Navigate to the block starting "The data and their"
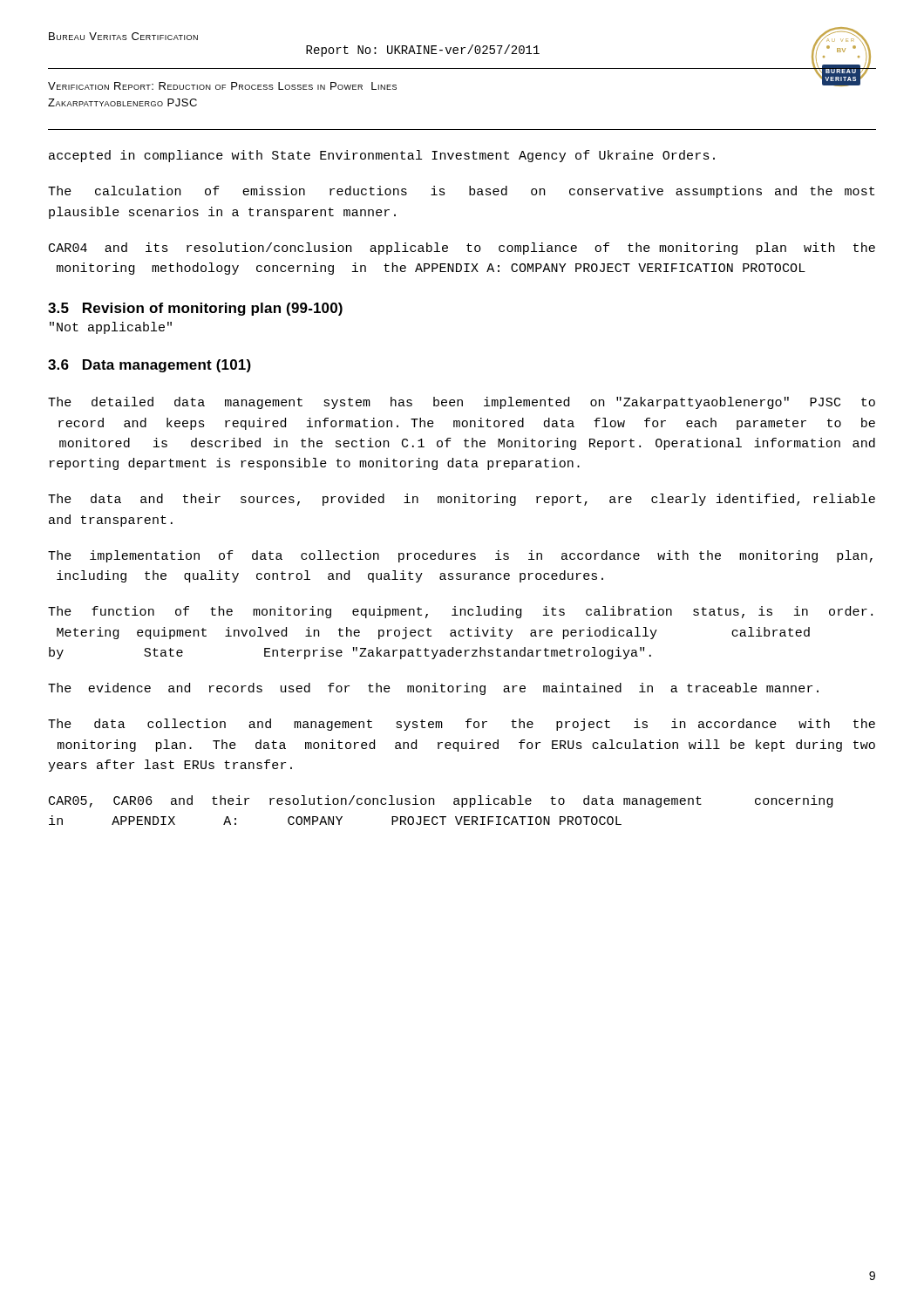The width and height of the screenshot is (924, 1308). [x=462, y=510]
